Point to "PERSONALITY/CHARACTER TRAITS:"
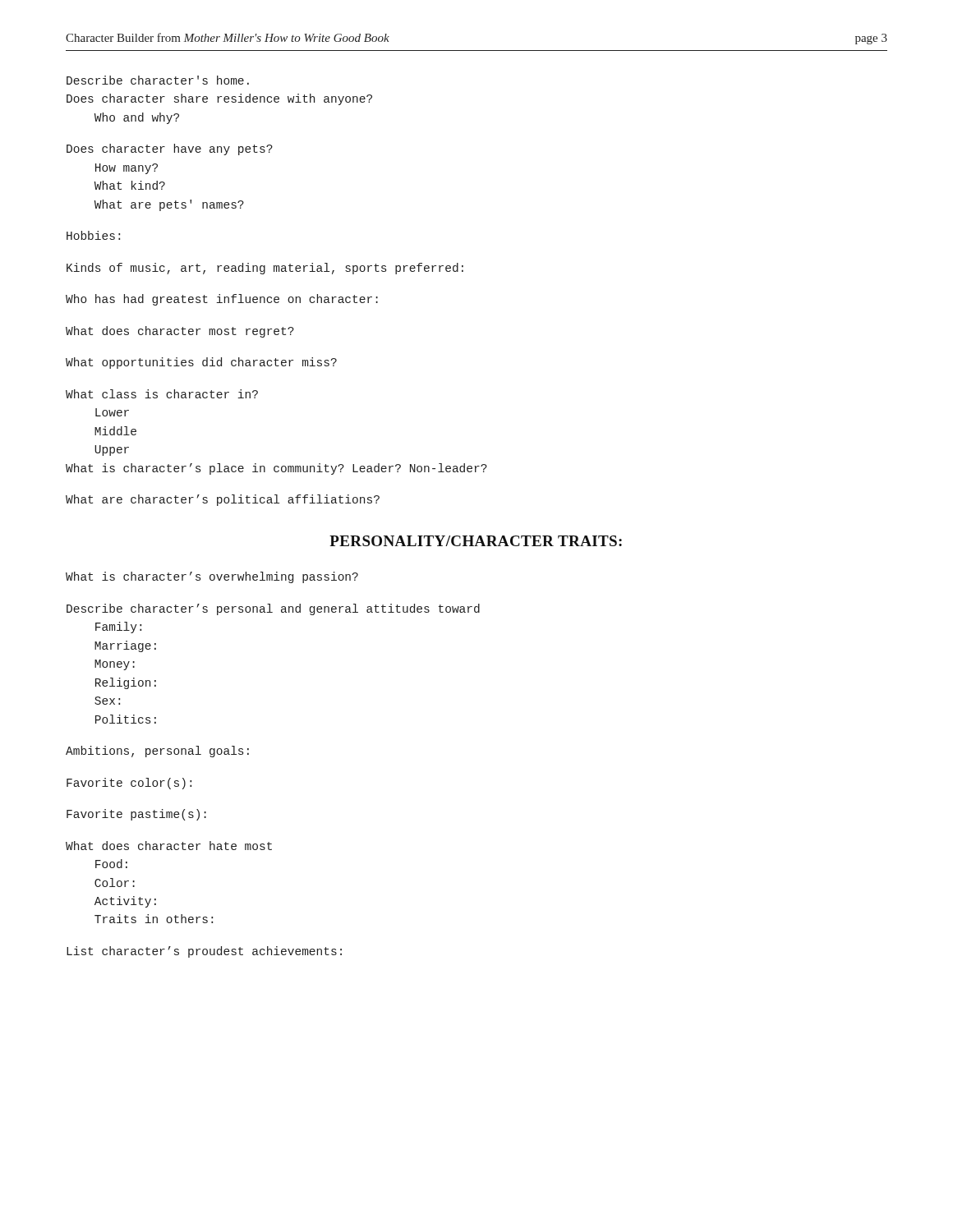The image size is (953, 1232). pos(476,541)
